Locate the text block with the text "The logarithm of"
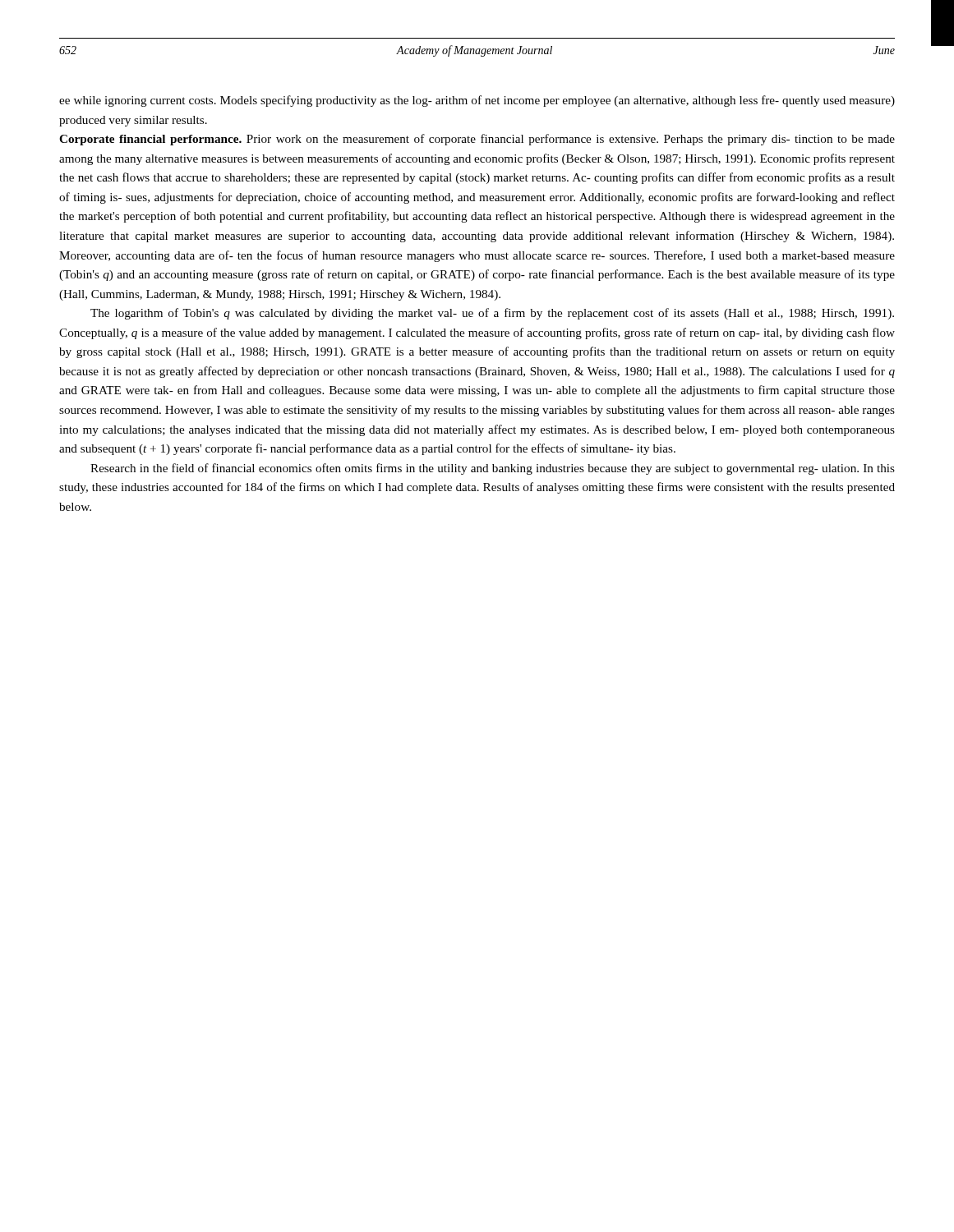Image resolution: width=954 pixels, height=1232 pixels. click(477, 381)
